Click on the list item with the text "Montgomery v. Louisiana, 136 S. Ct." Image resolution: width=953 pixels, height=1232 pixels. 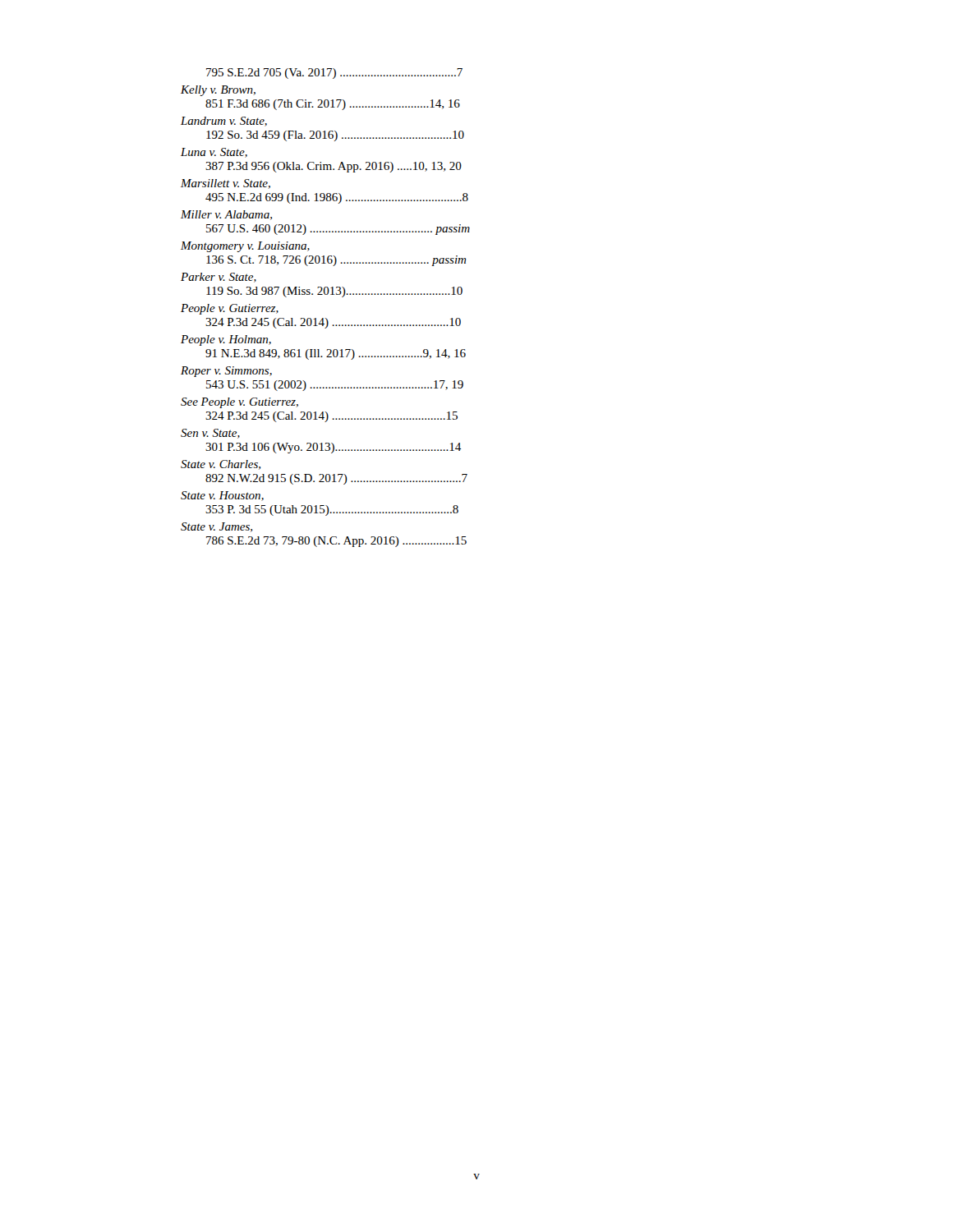click(x=245, y=247)
